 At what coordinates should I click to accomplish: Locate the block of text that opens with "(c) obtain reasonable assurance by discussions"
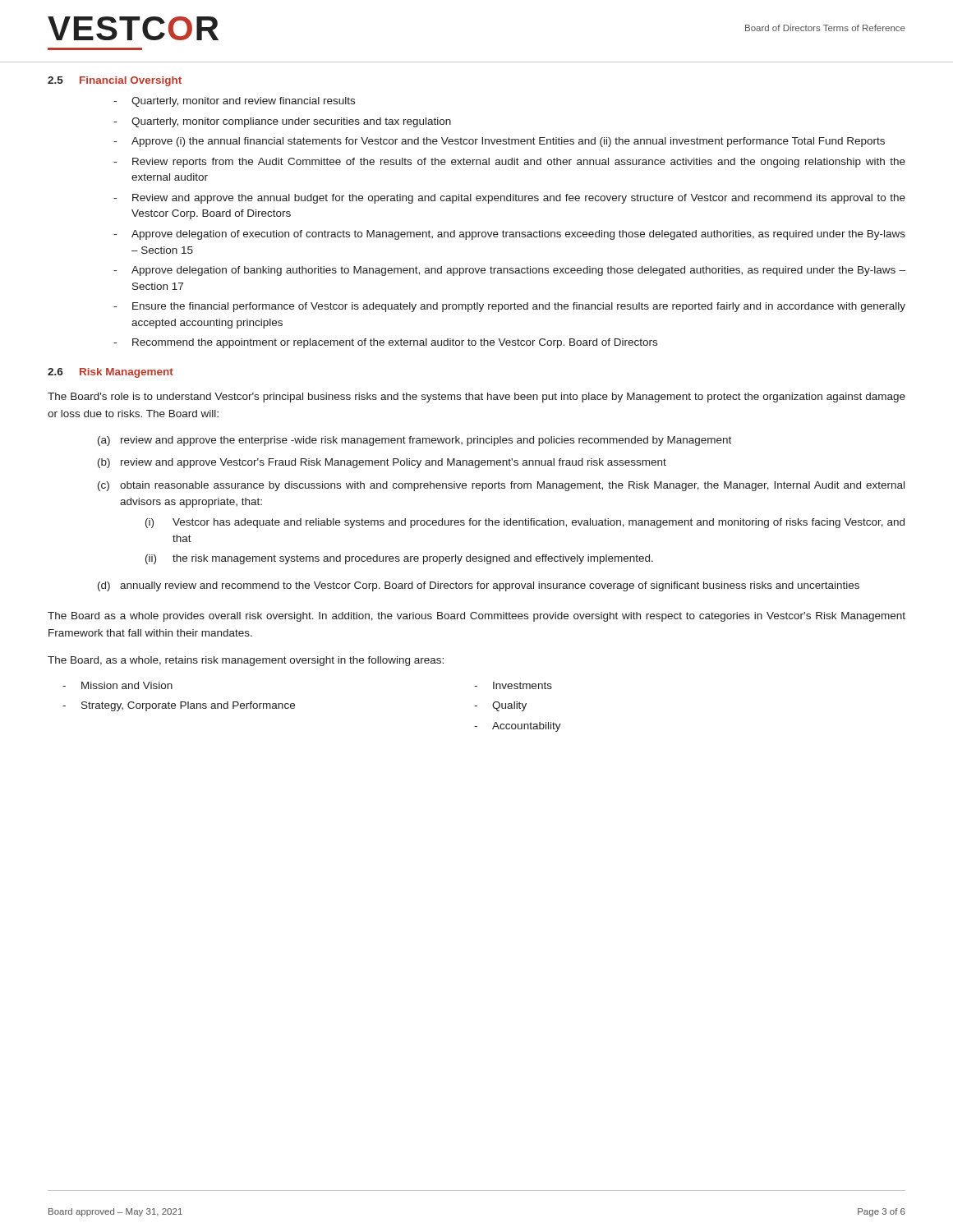(501, 524)
